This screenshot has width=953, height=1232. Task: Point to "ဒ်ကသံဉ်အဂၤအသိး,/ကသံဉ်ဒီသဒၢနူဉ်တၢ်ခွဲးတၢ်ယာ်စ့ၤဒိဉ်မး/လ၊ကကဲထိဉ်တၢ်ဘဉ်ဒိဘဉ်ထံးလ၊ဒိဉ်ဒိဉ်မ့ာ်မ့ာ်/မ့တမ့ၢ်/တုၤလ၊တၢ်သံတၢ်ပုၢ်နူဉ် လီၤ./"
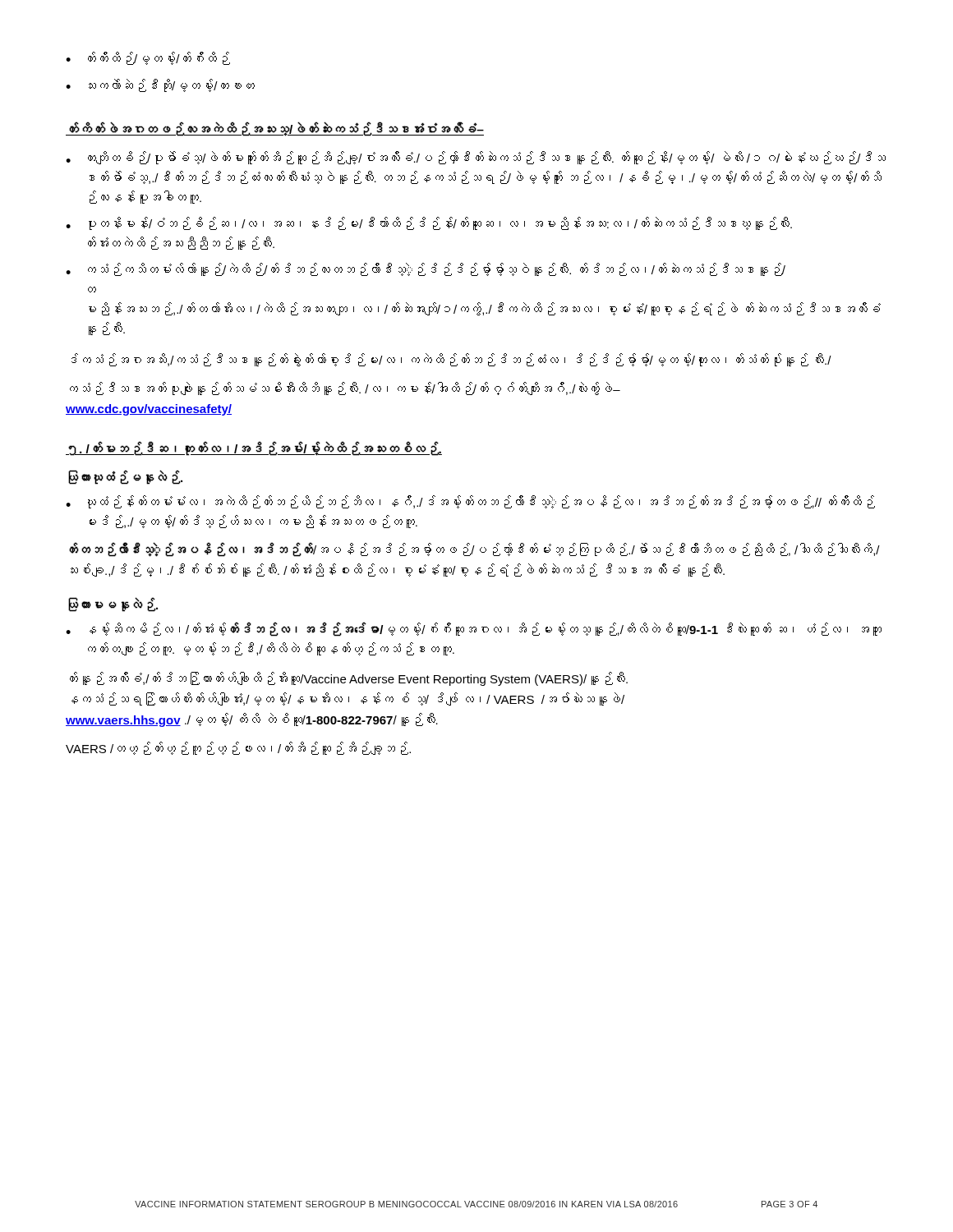point(448,360)
